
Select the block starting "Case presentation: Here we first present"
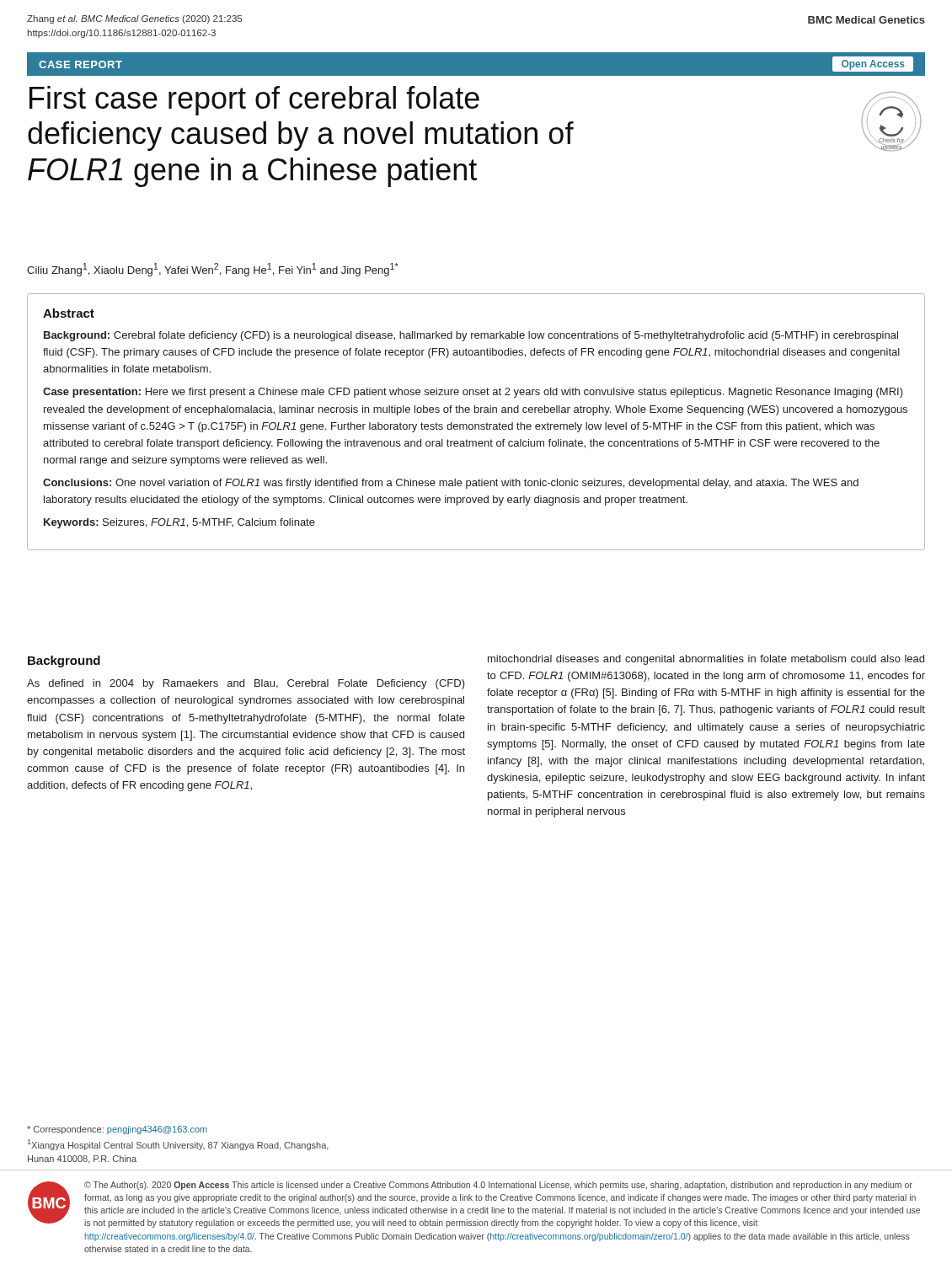point(475,426)
